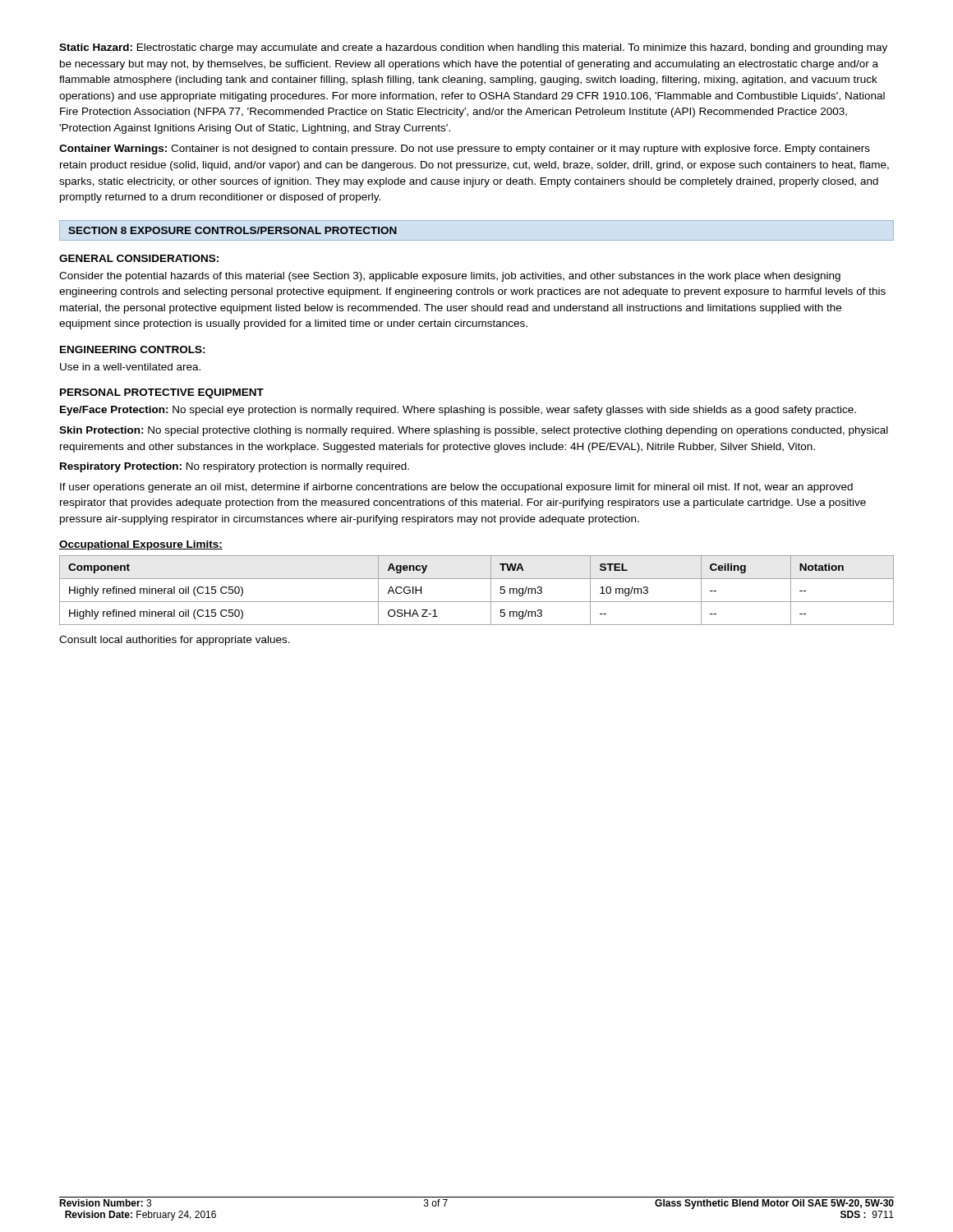The width and height of the screenshot is (953, 1232).
Task: Where is the passage that starts "Consult local authorities for appropriate"?
Action: (x=175, y=640)
